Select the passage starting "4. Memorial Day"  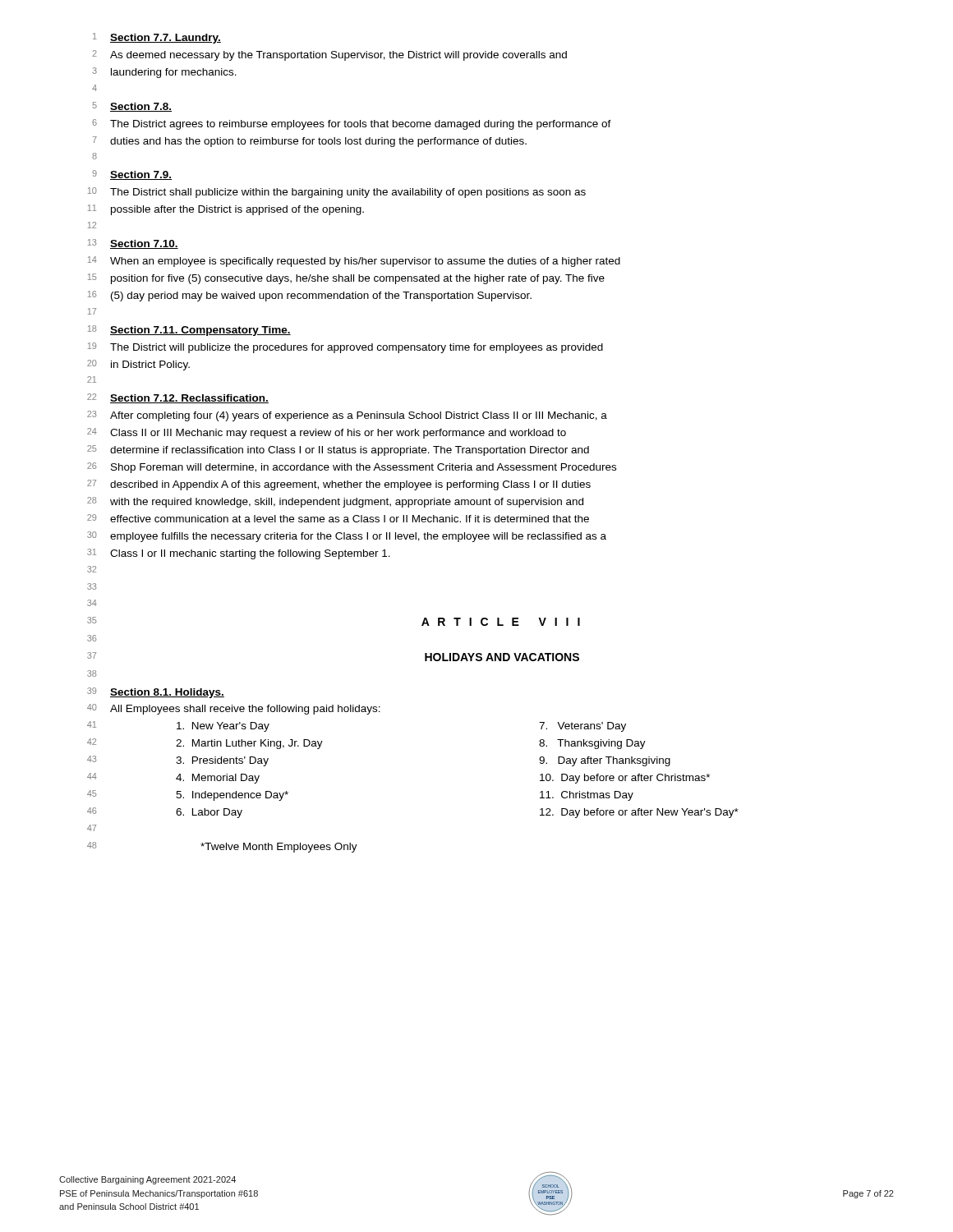pos(218,778)
